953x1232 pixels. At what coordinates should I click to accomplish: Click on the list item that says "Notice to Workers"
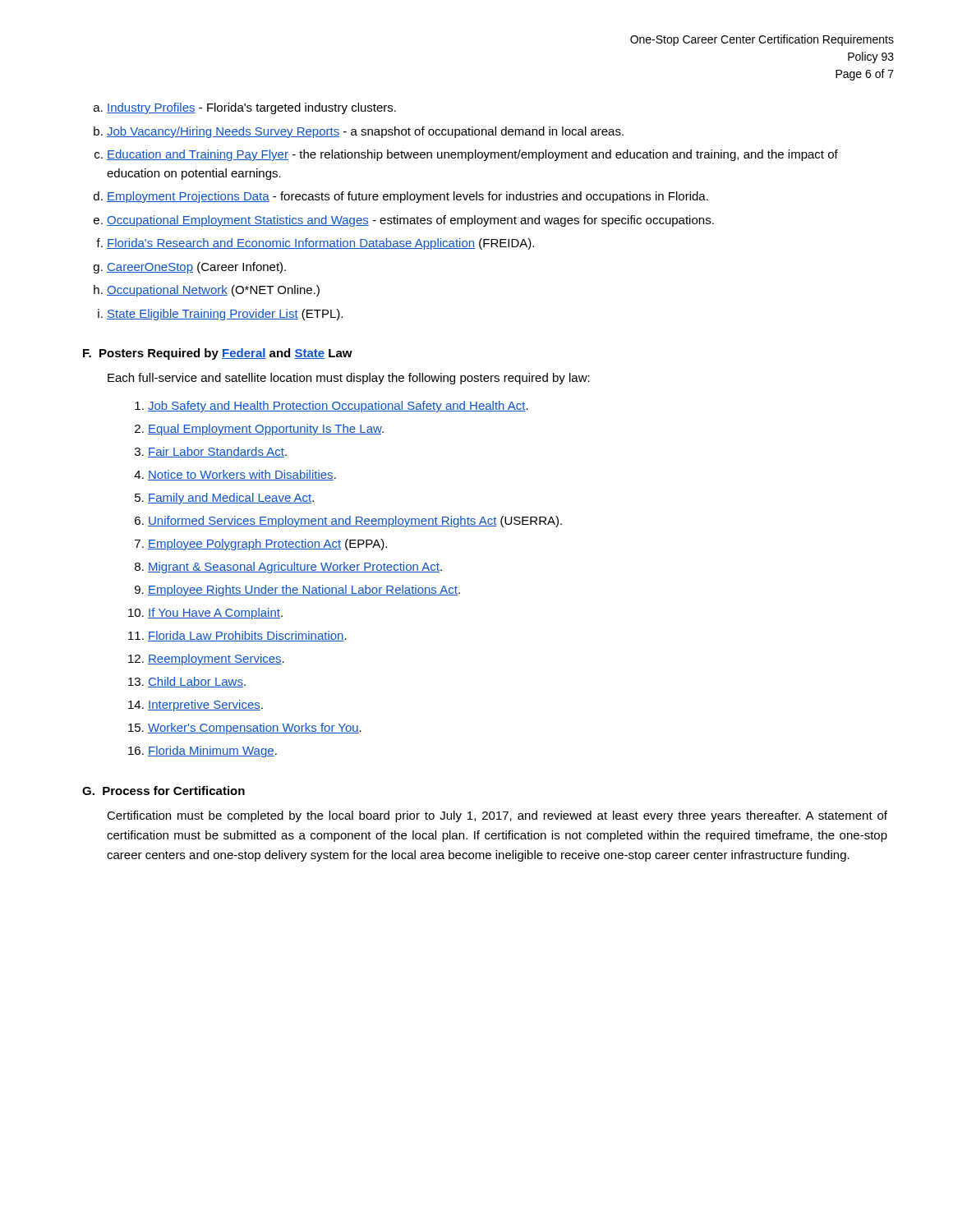(242, 475)
